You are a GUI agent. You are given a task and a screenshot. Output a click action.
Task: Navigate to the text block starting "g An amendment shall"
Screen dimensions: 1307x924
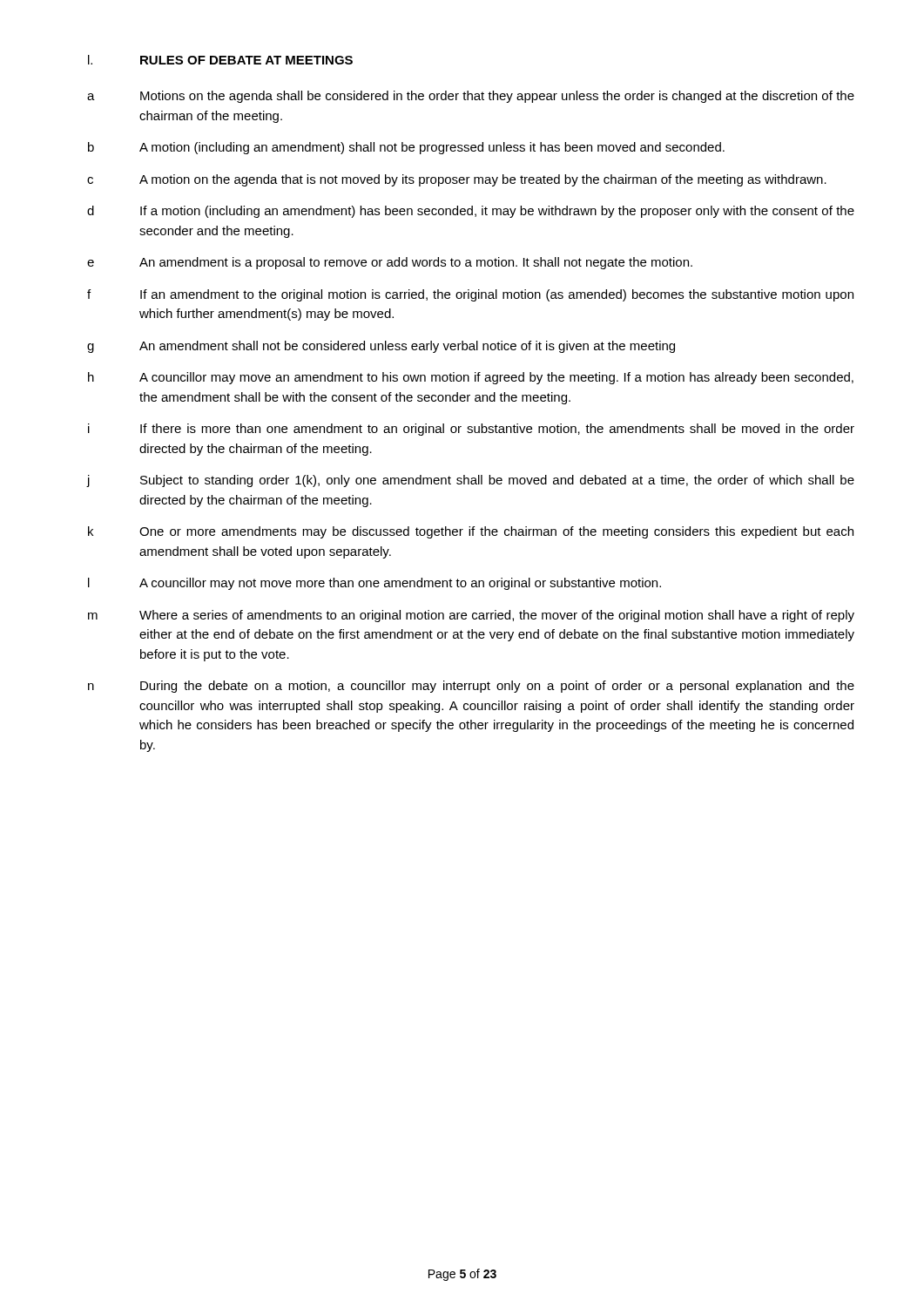(x=471, y=346)
